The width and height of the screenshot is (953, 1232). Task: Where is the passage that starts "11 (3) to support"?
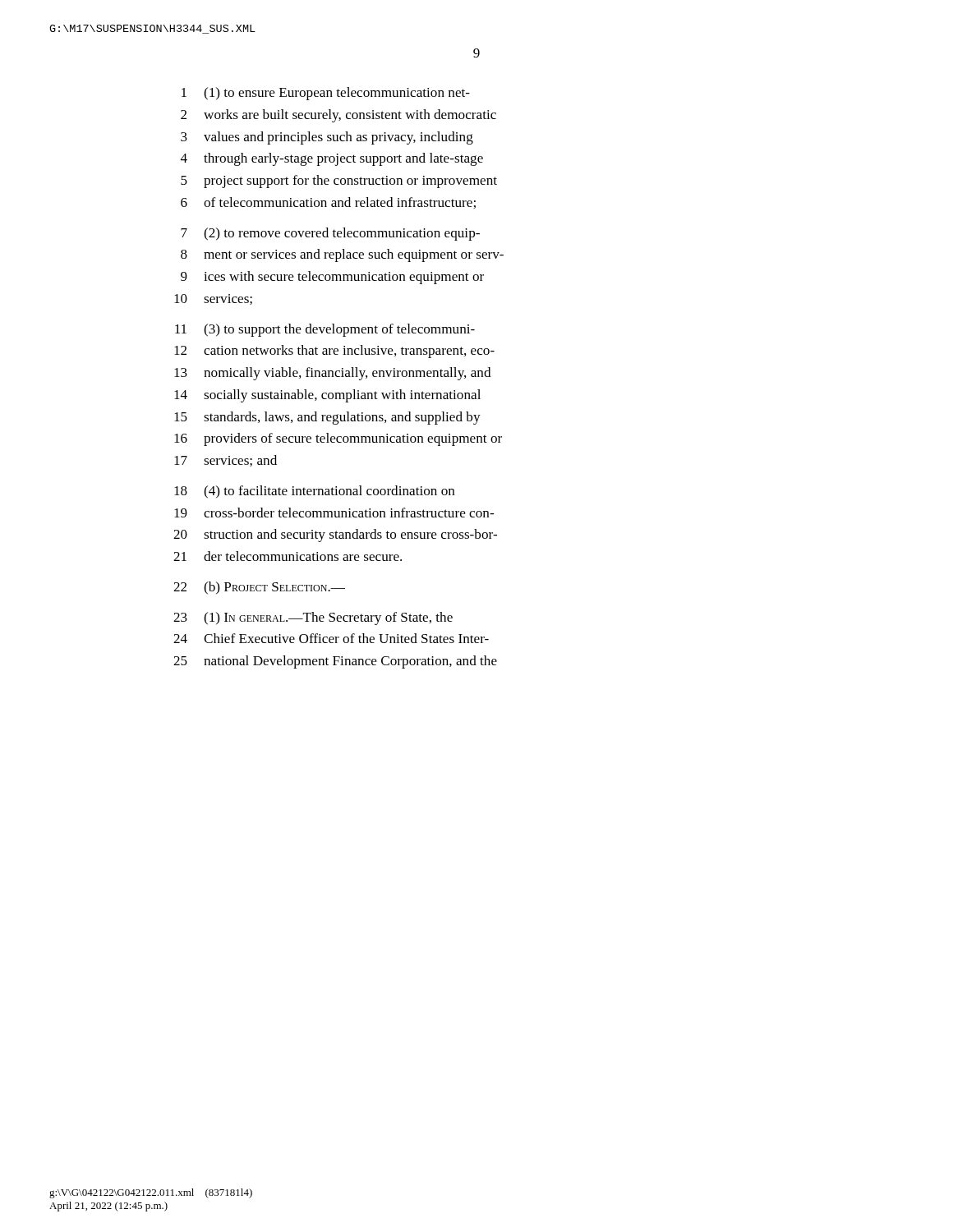coord(325,330)
